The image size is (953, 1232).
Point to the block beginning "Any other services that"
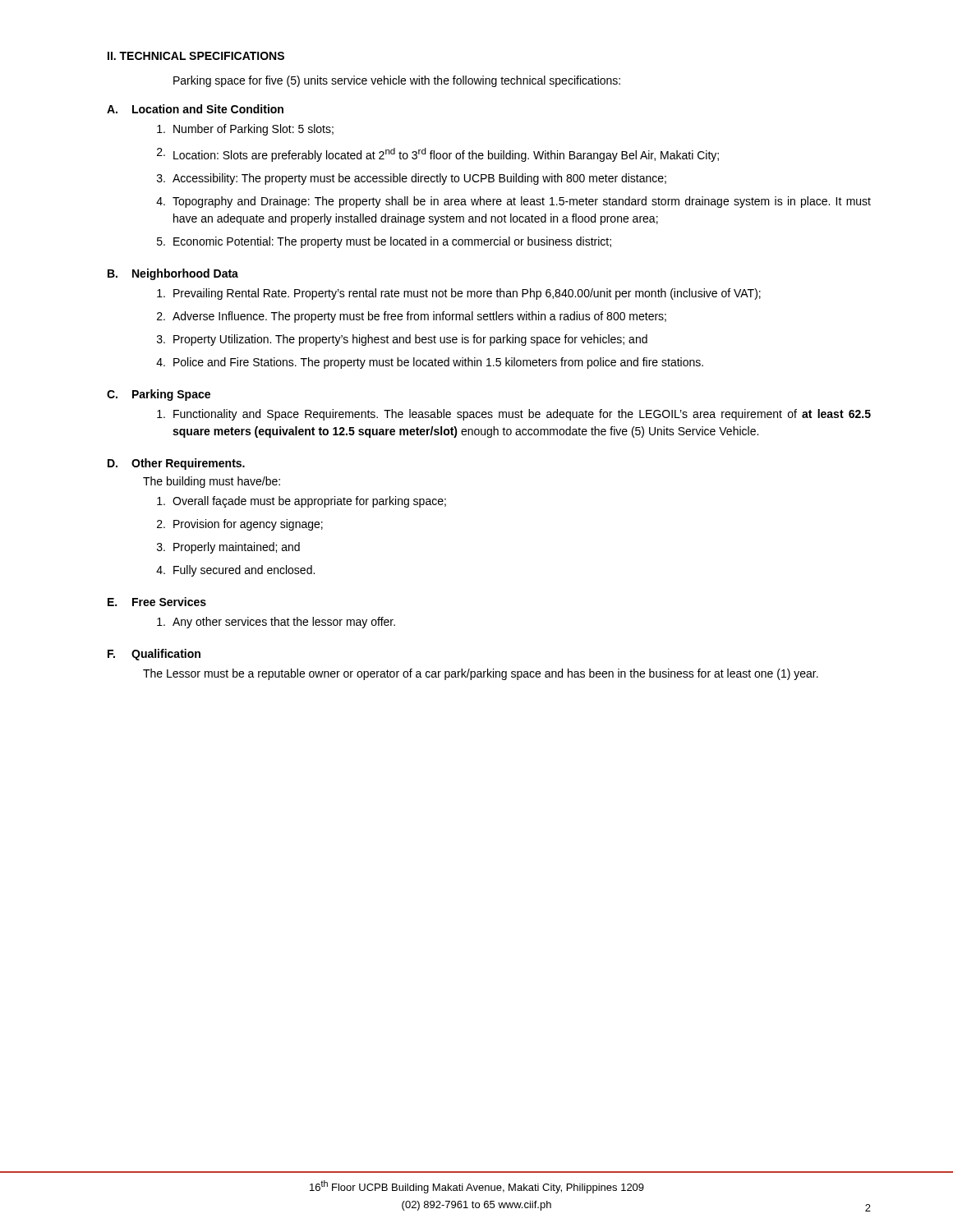(276, 623)
